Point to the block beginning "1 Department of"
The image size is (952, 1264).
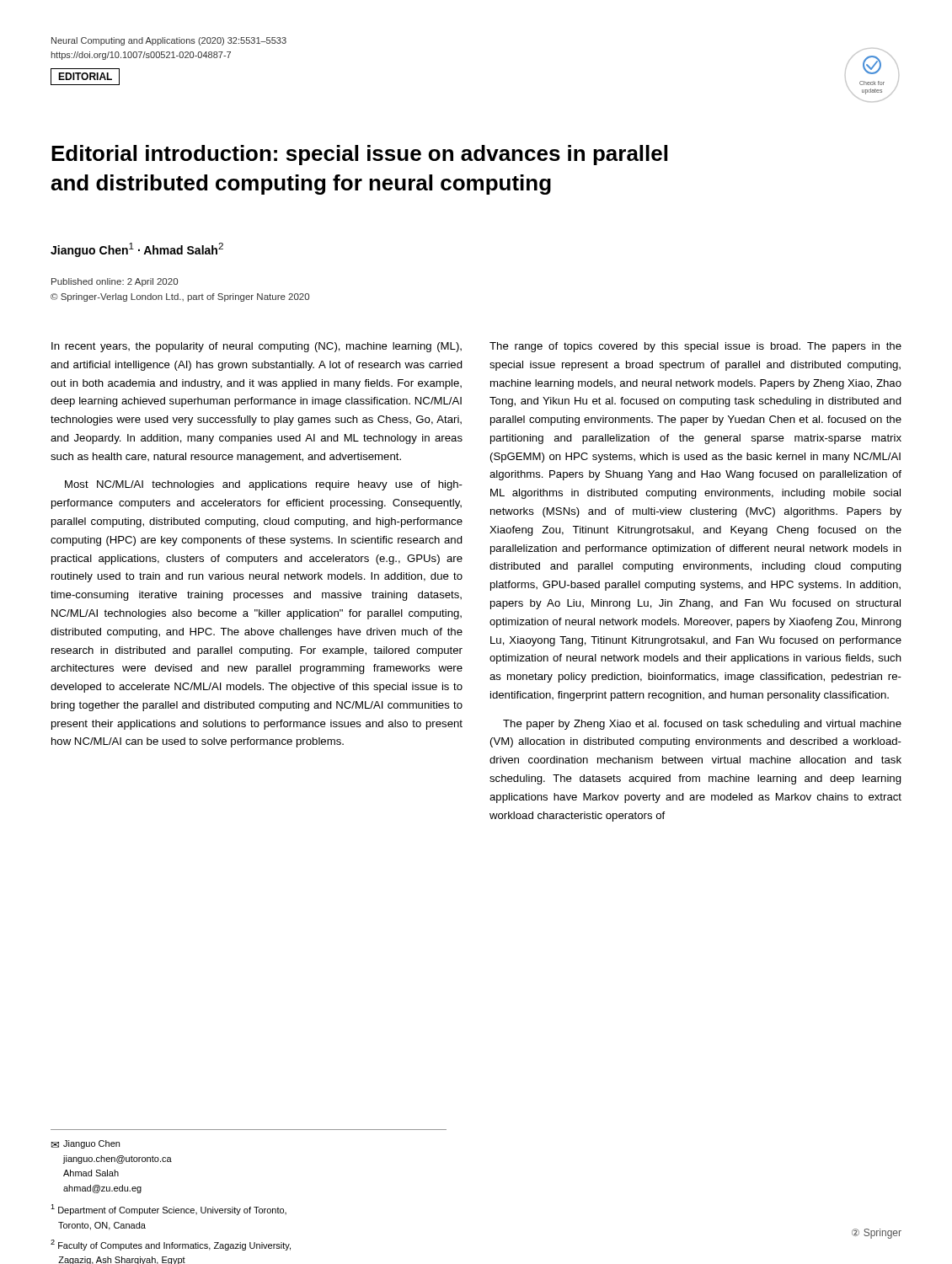pos(169,1216)
